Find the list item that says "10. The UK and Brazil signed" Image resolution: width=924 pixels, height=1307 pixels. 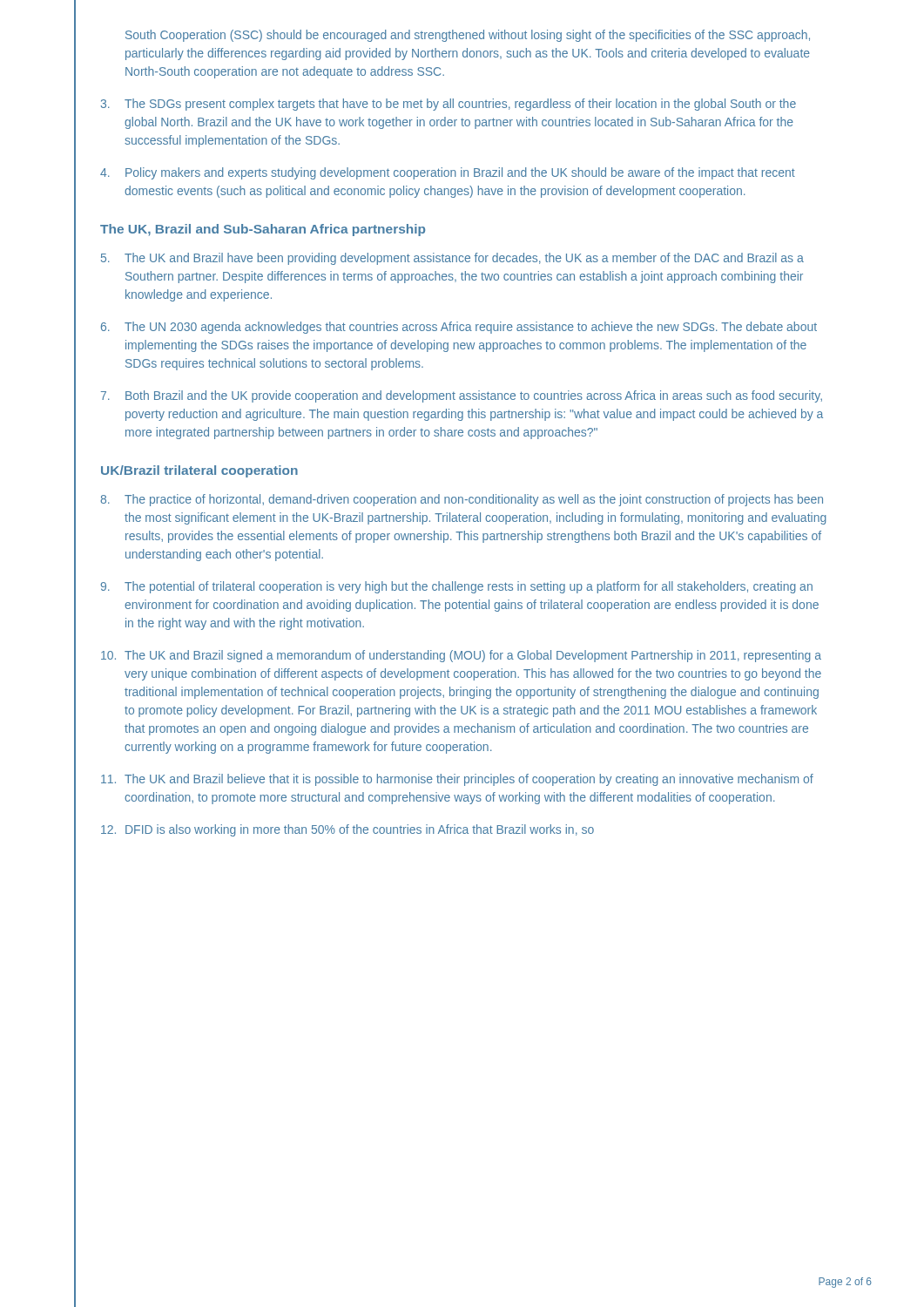coord(466,701)
